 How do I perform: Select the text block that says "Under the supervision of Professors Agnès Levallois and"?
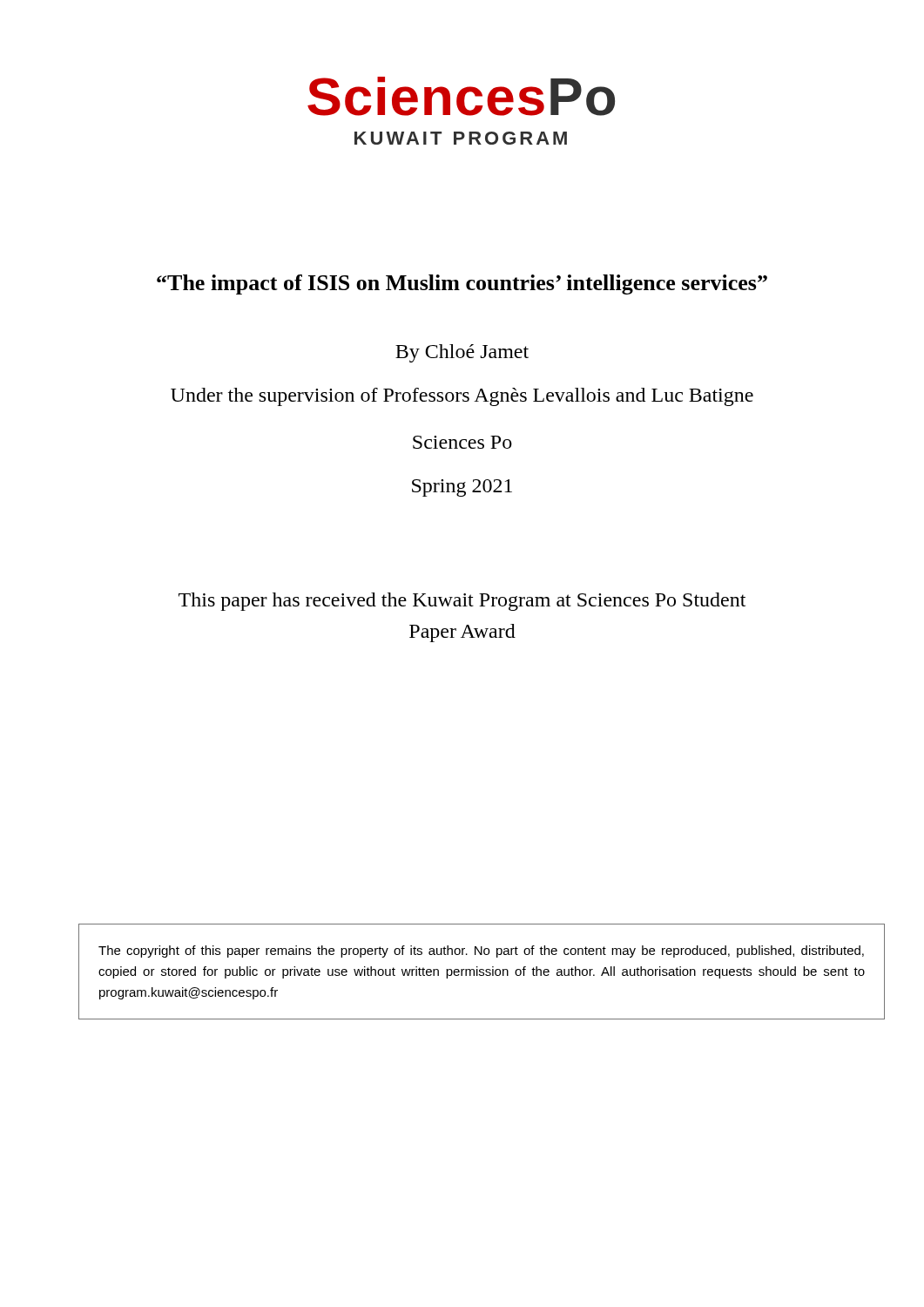462,395
